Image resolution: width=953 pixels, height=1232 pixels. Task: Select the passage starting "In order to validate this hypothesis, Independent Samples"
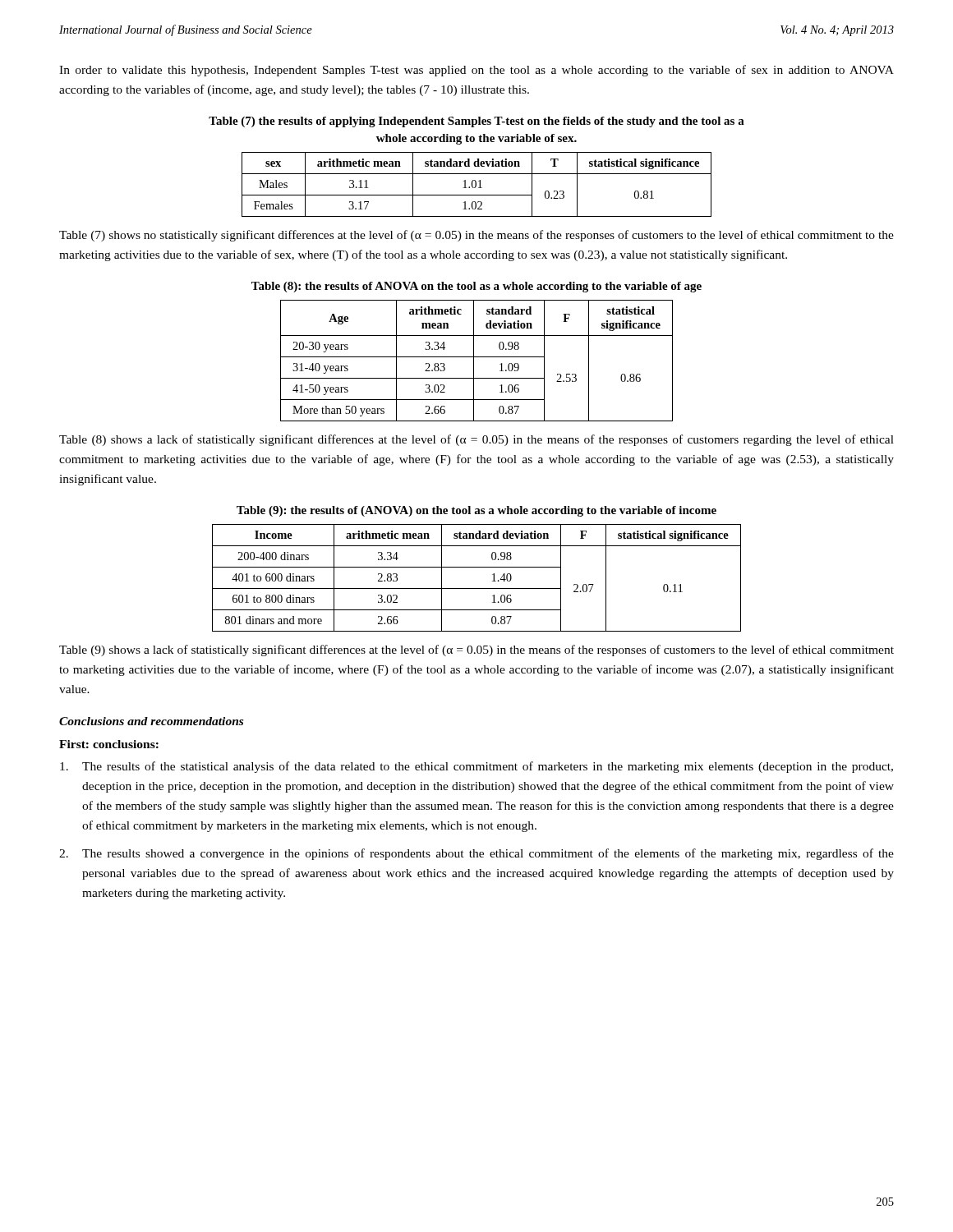476,79
